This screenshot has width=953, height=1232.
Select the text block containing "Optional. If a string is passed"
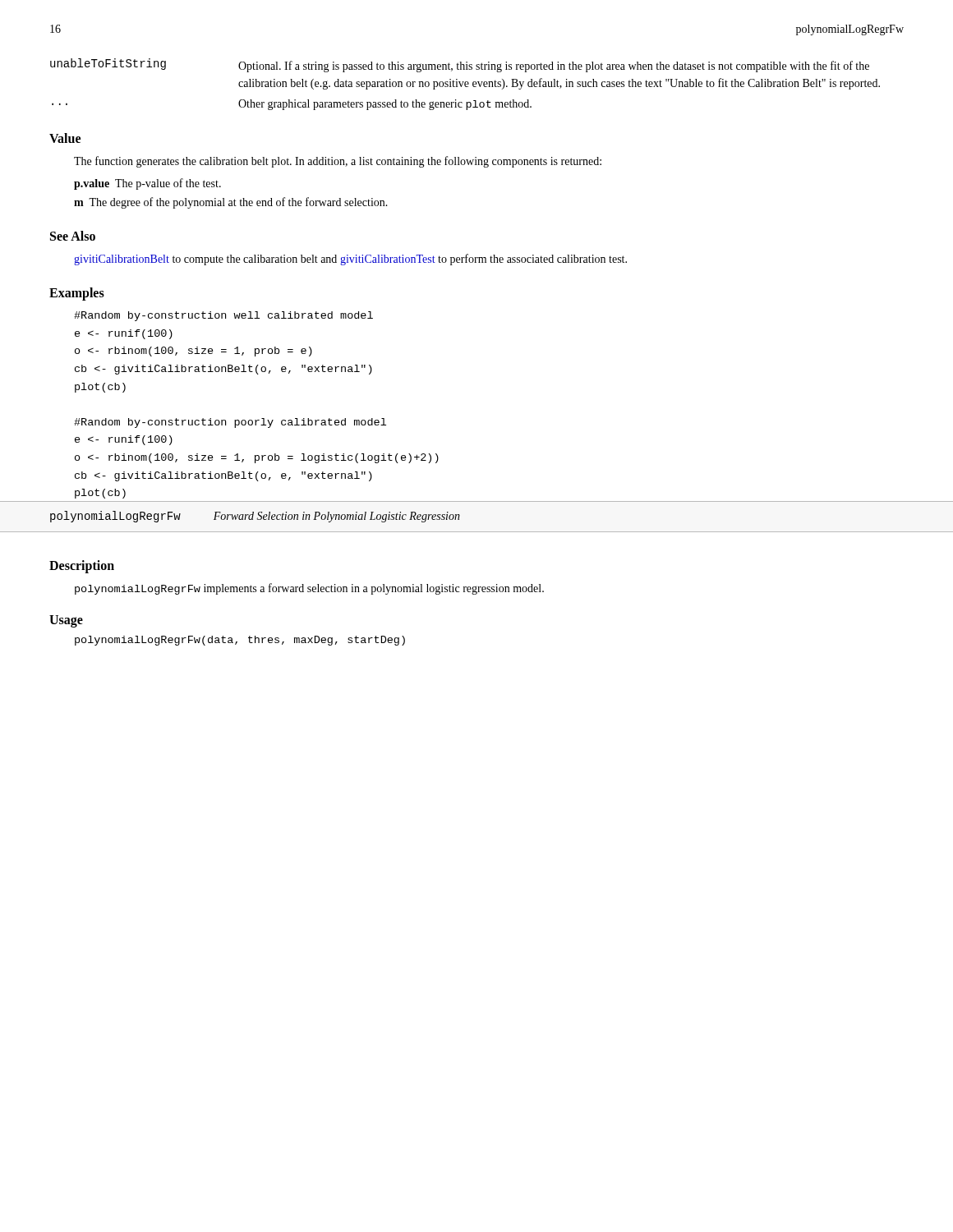click(x=559, y=75)
